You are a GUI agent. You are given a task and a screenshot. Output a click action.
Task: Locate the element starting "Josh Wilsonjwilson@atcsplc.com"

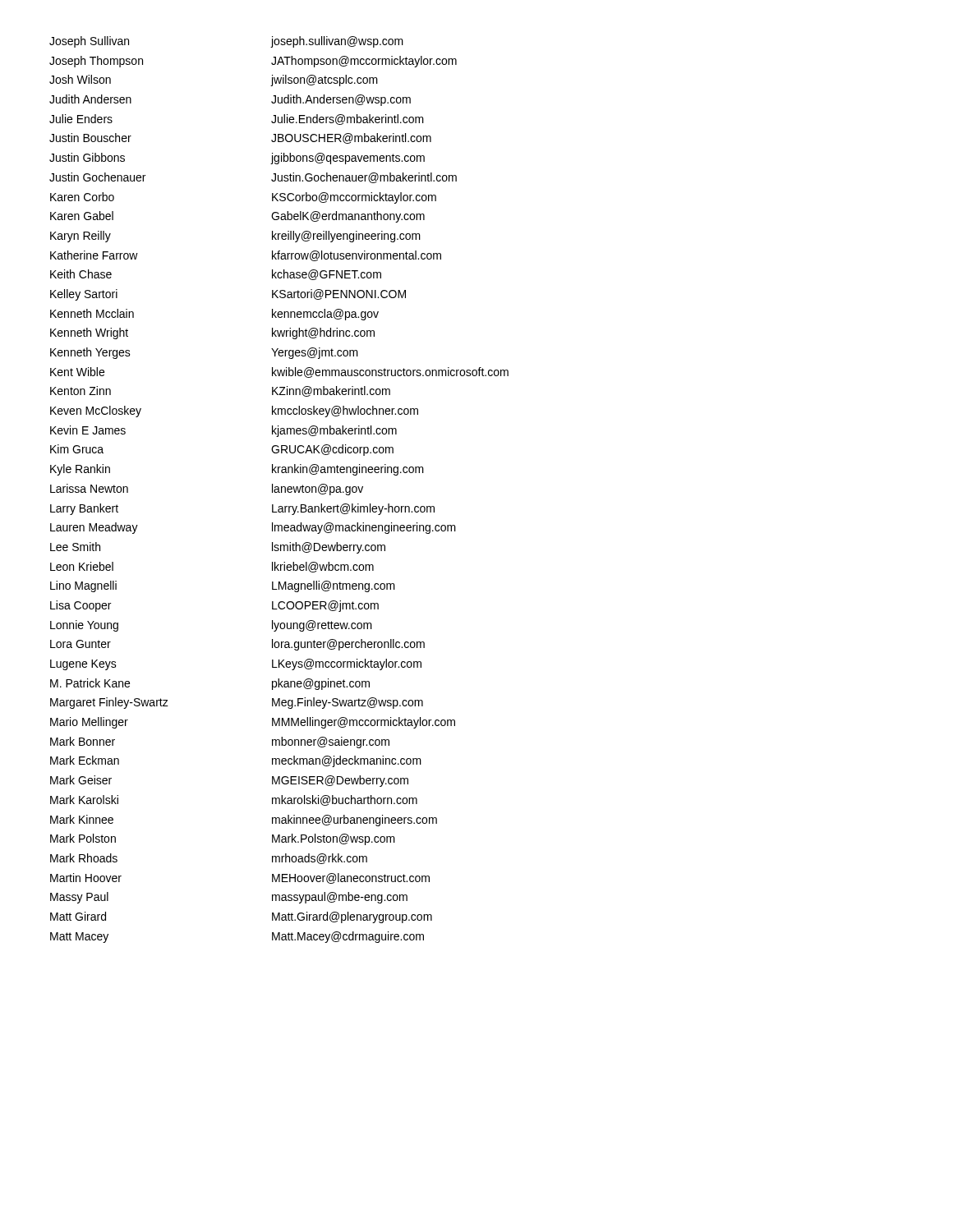[x=83, y=80]
